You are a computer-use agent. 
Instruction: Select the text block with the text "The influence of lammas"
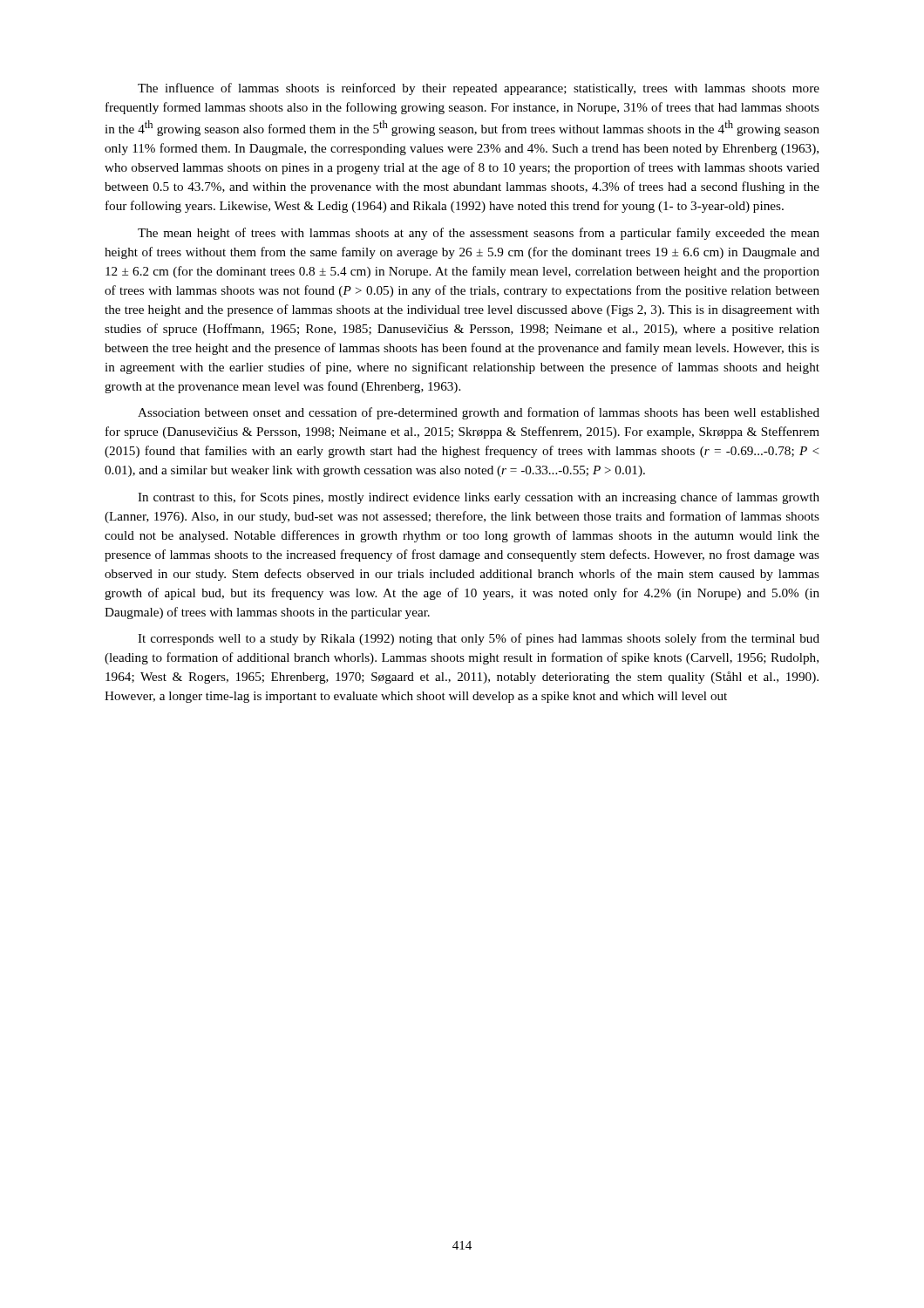(x=462, y=147)
